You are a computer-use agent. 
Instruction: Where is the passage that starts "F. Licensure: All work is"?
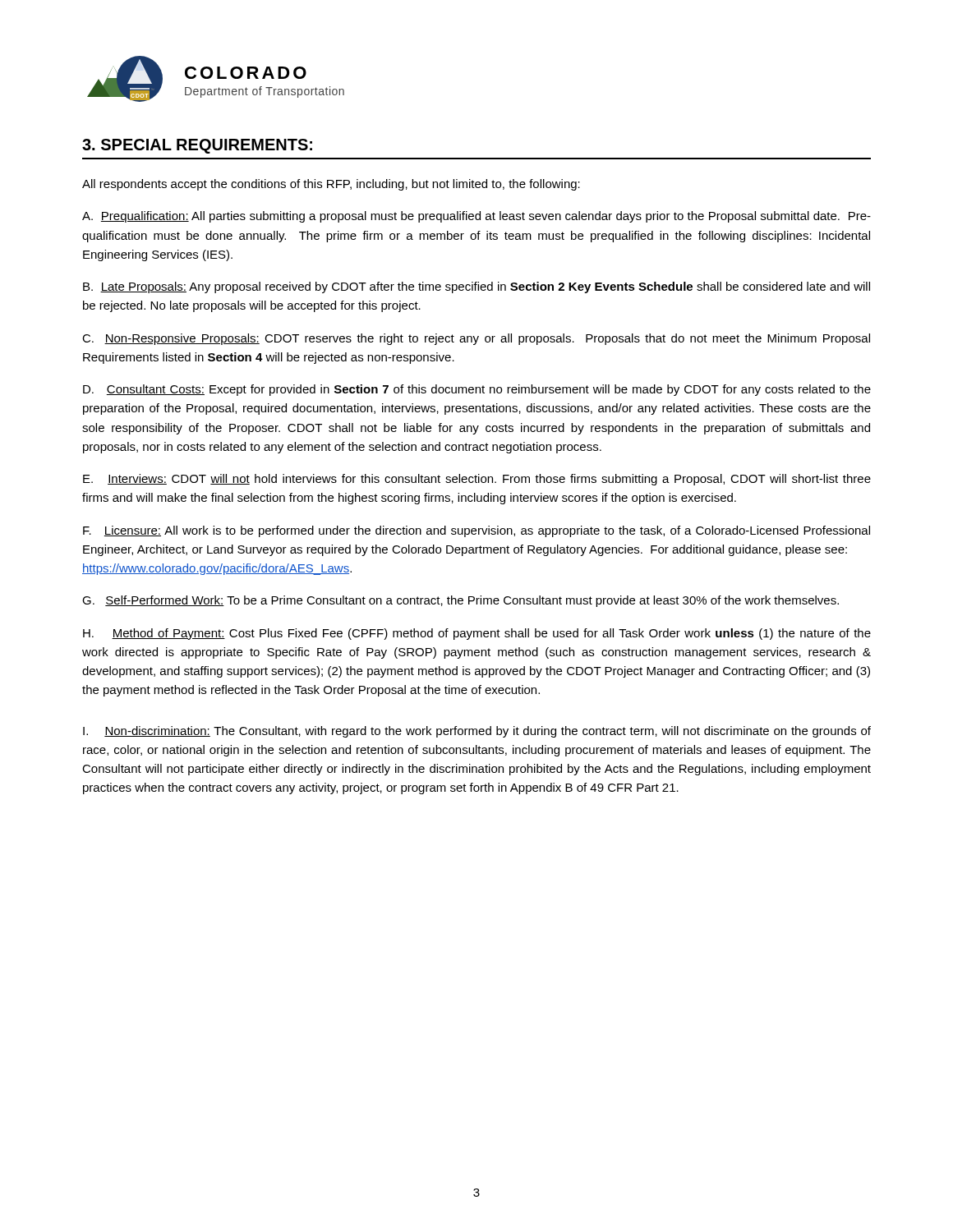click(x=476, y=549)
